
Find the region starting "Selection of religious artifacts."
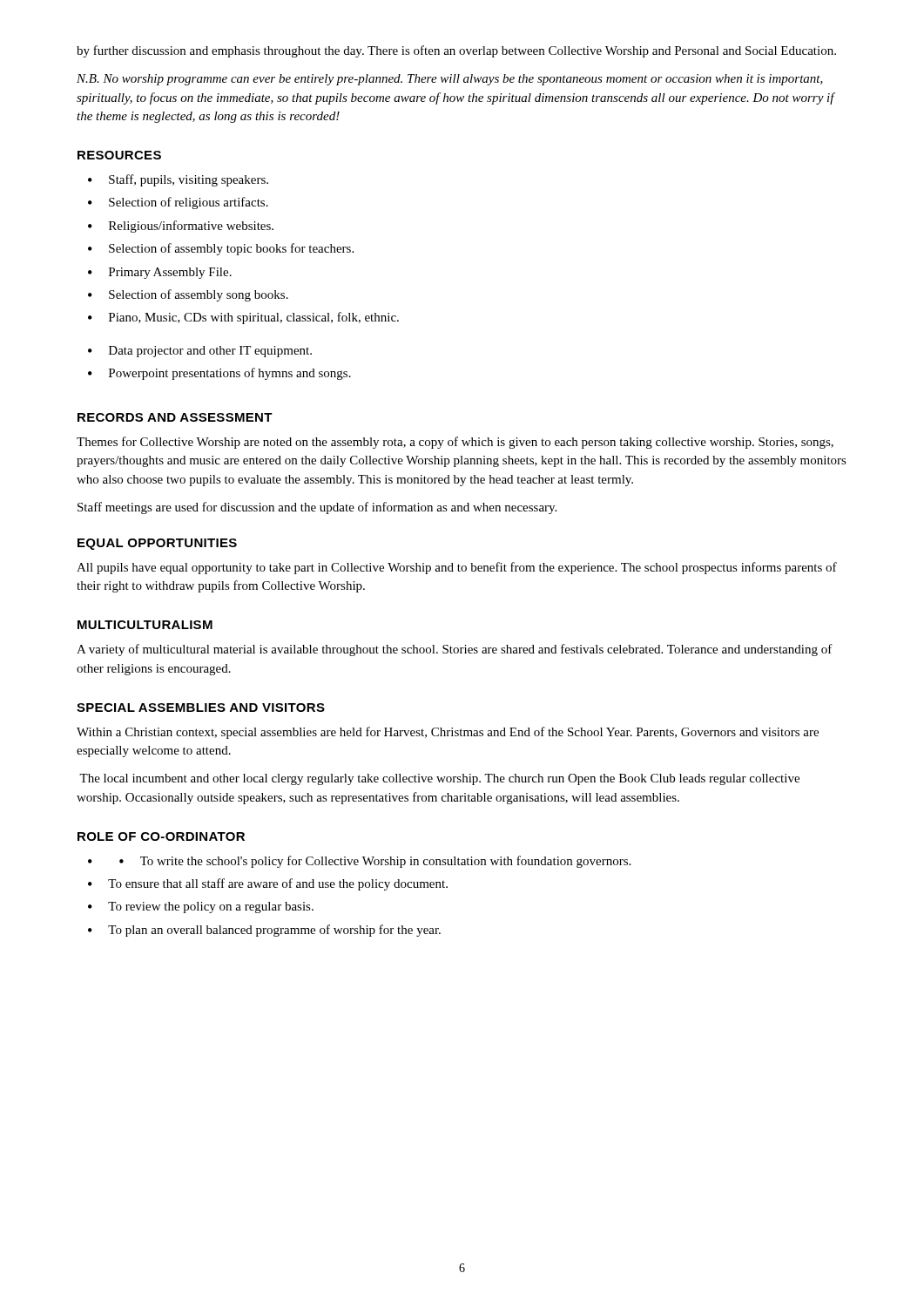tap(188, 203)
